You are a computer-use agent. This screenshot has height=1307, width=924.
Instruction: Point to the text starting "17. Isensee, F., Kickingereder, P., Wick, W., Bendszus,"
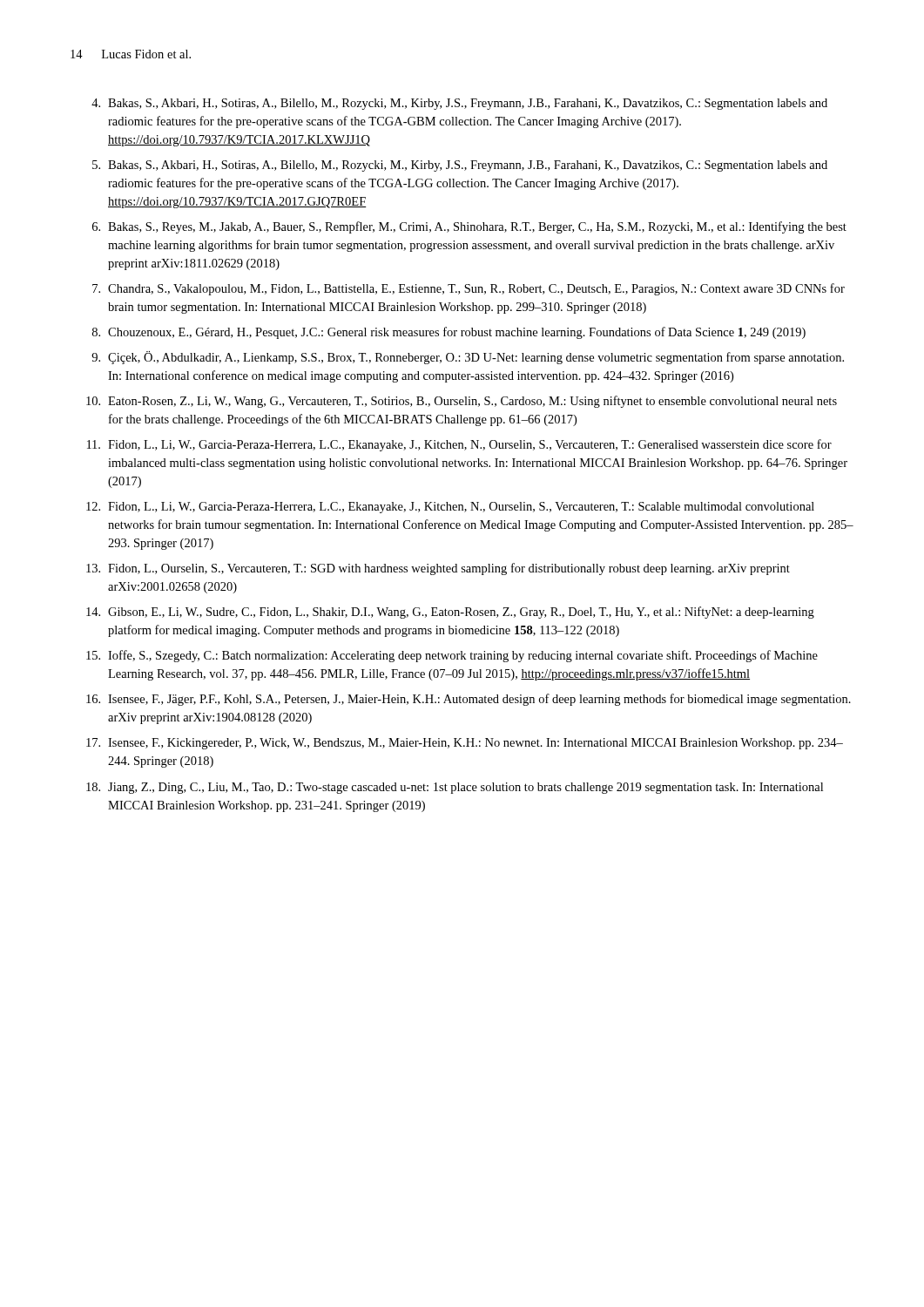pos(462,752)
